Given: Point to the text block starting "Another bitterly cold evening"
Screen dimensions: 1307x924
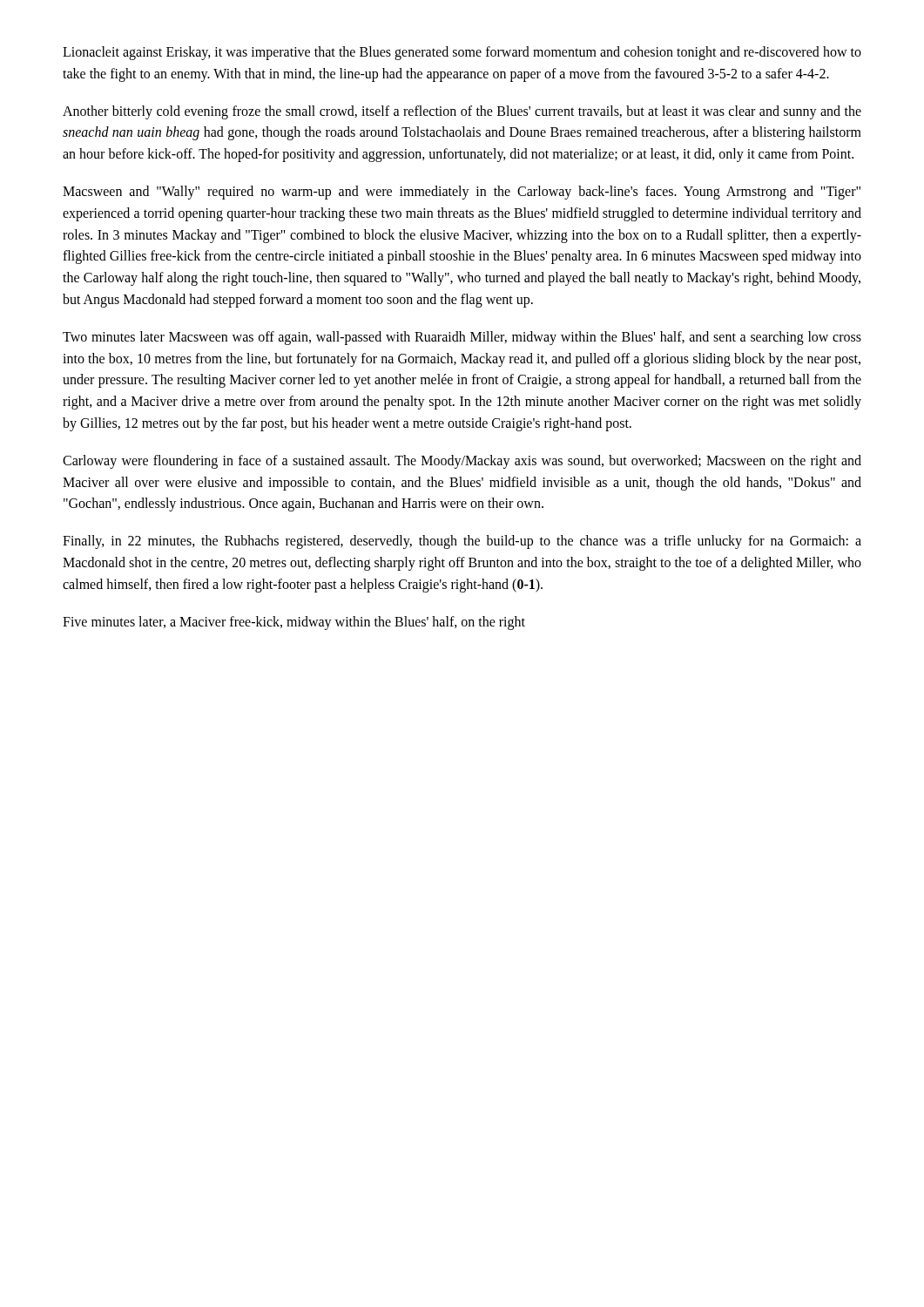Looking at the screenshot, I should (462, 132).
